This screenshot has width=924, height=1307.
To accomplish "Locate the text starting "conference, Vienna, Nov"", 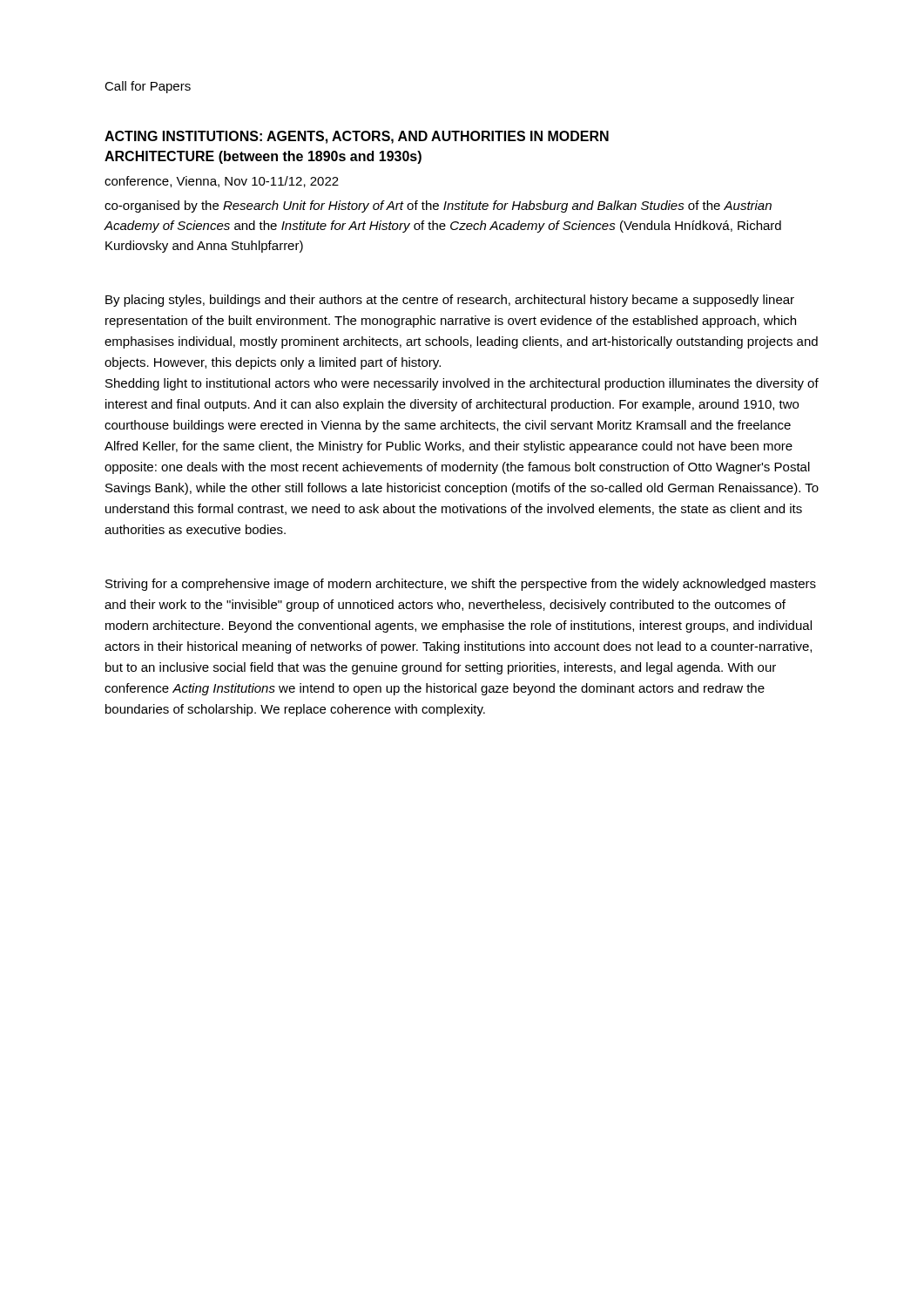I will (x=222, y=181).
